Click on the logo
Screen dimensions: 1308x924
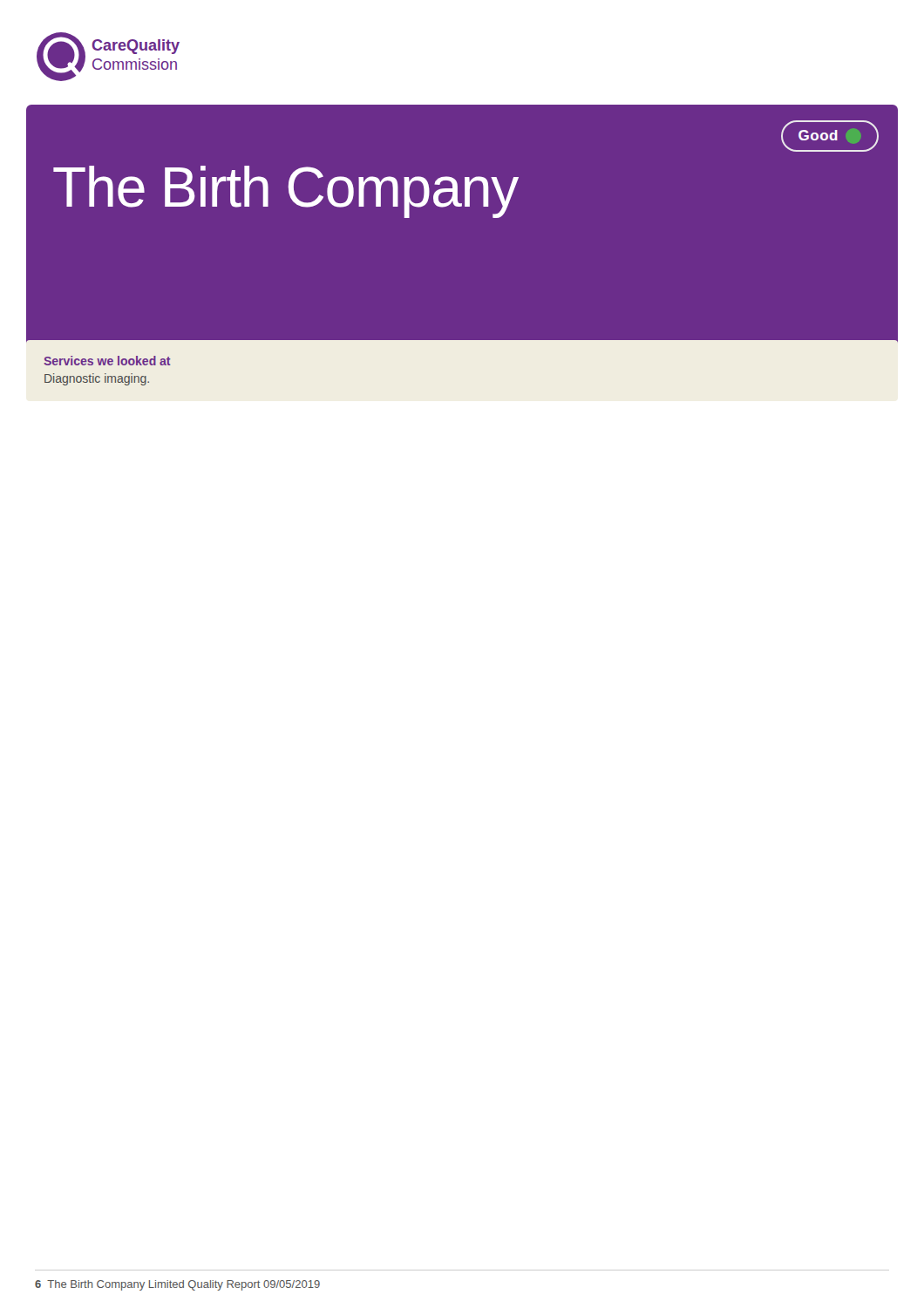[x=113, y=58]
